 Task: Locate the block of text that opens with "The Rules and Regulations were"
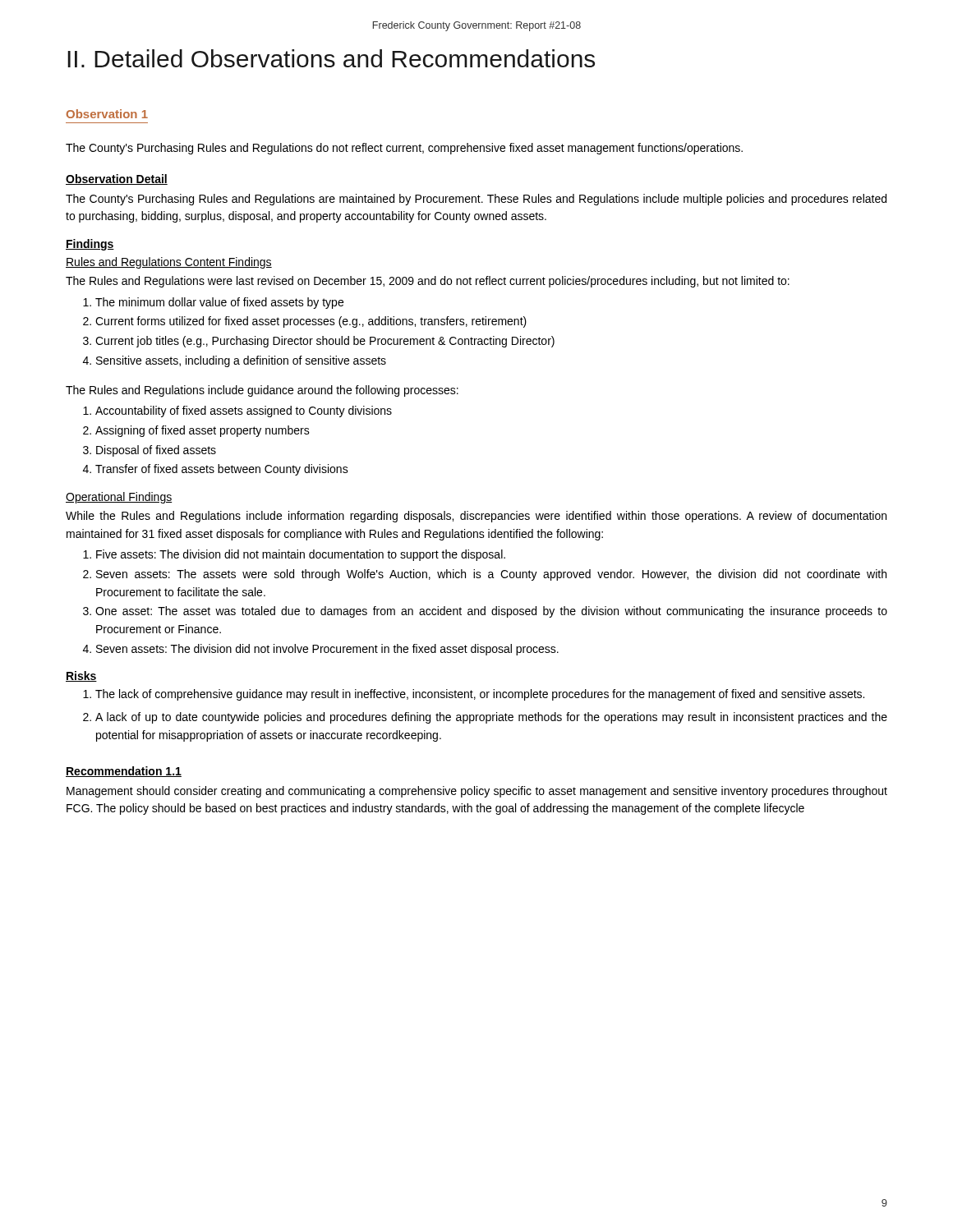tap(428, 281)
